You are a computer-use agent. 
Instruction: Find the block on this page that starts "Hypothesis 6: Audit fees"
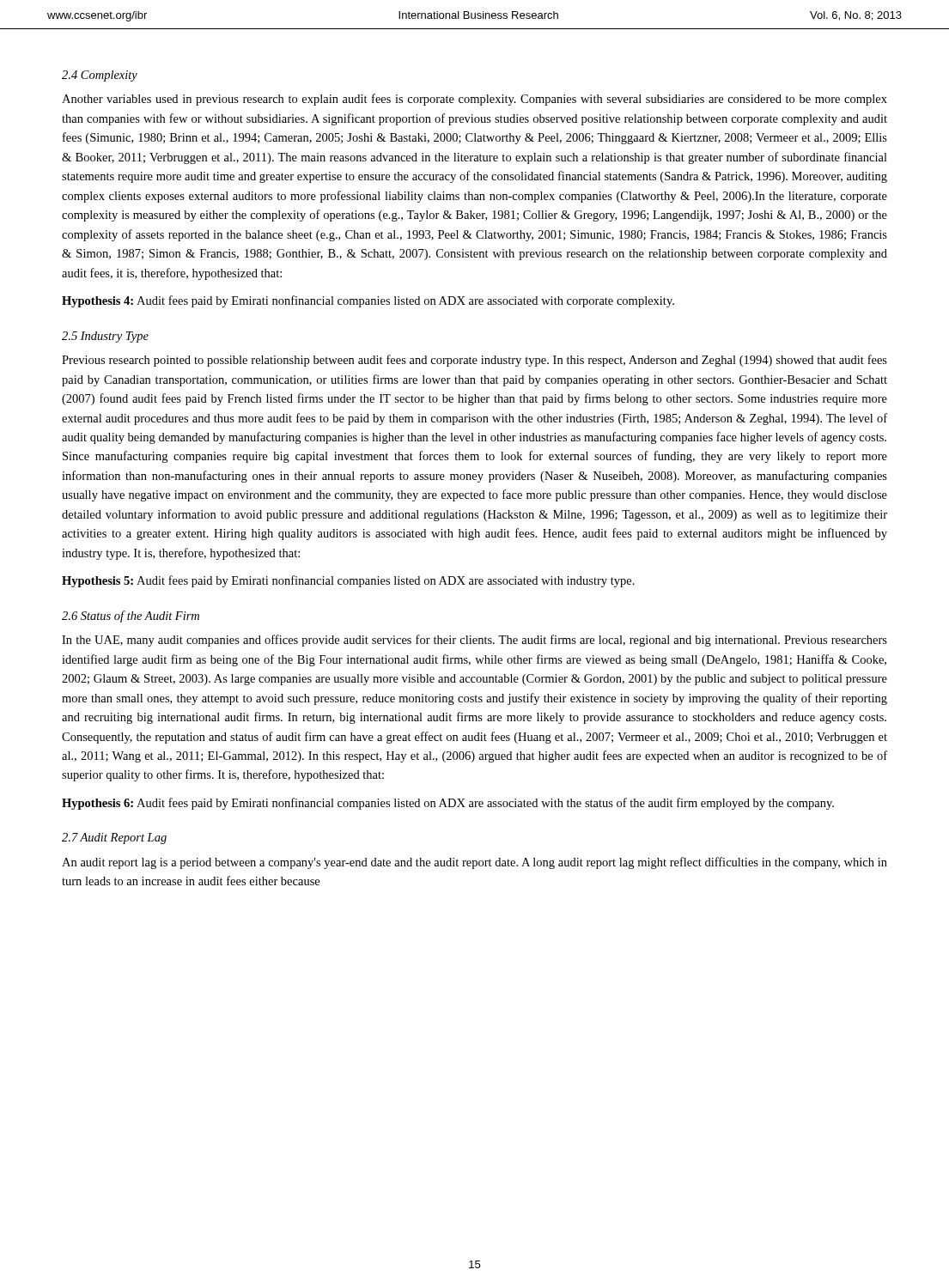pos(474,803)
